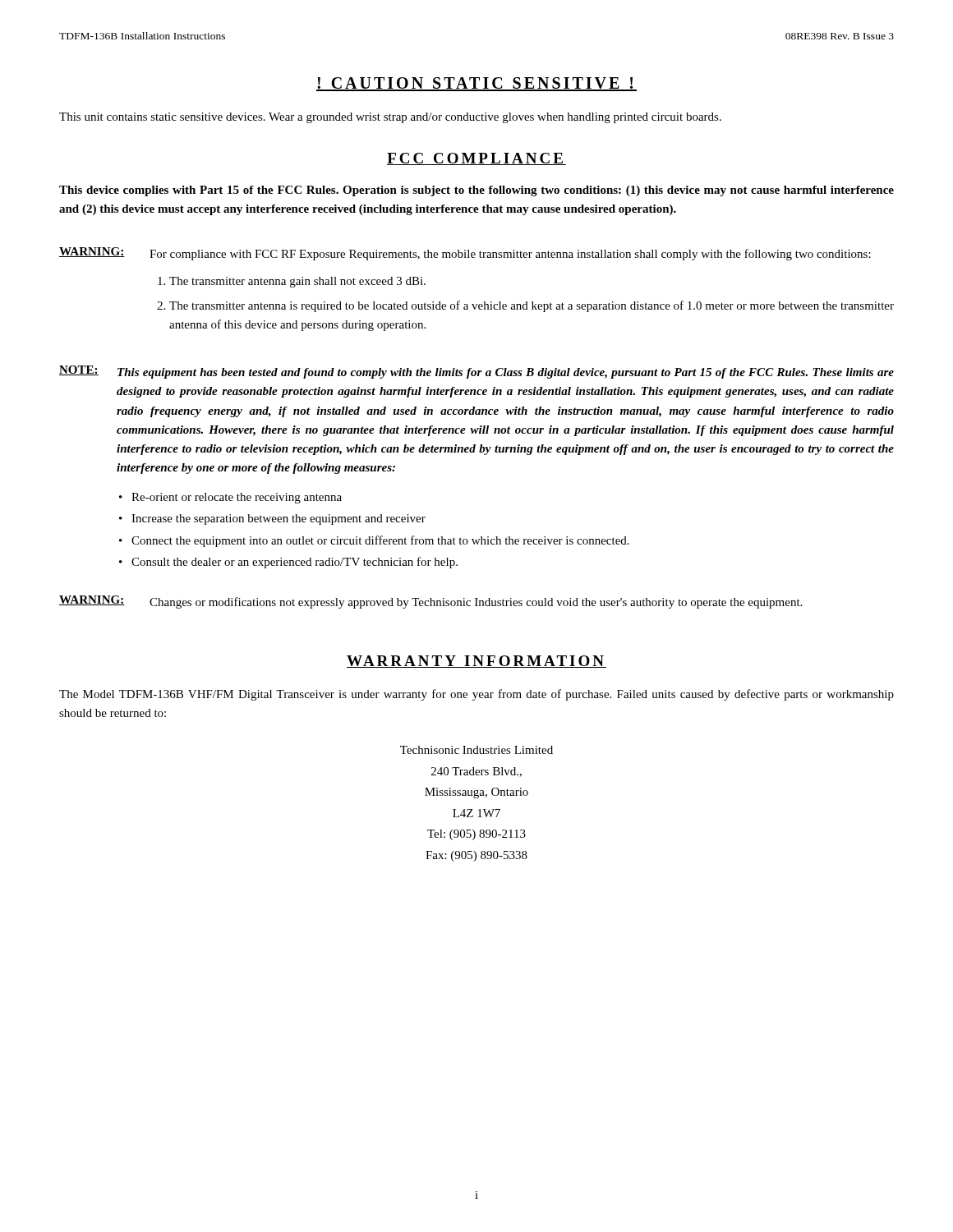Point to the text block starting "Re-orient or relocate"
The width and height of the screenshot is (953, 1232).
point(237,496)
